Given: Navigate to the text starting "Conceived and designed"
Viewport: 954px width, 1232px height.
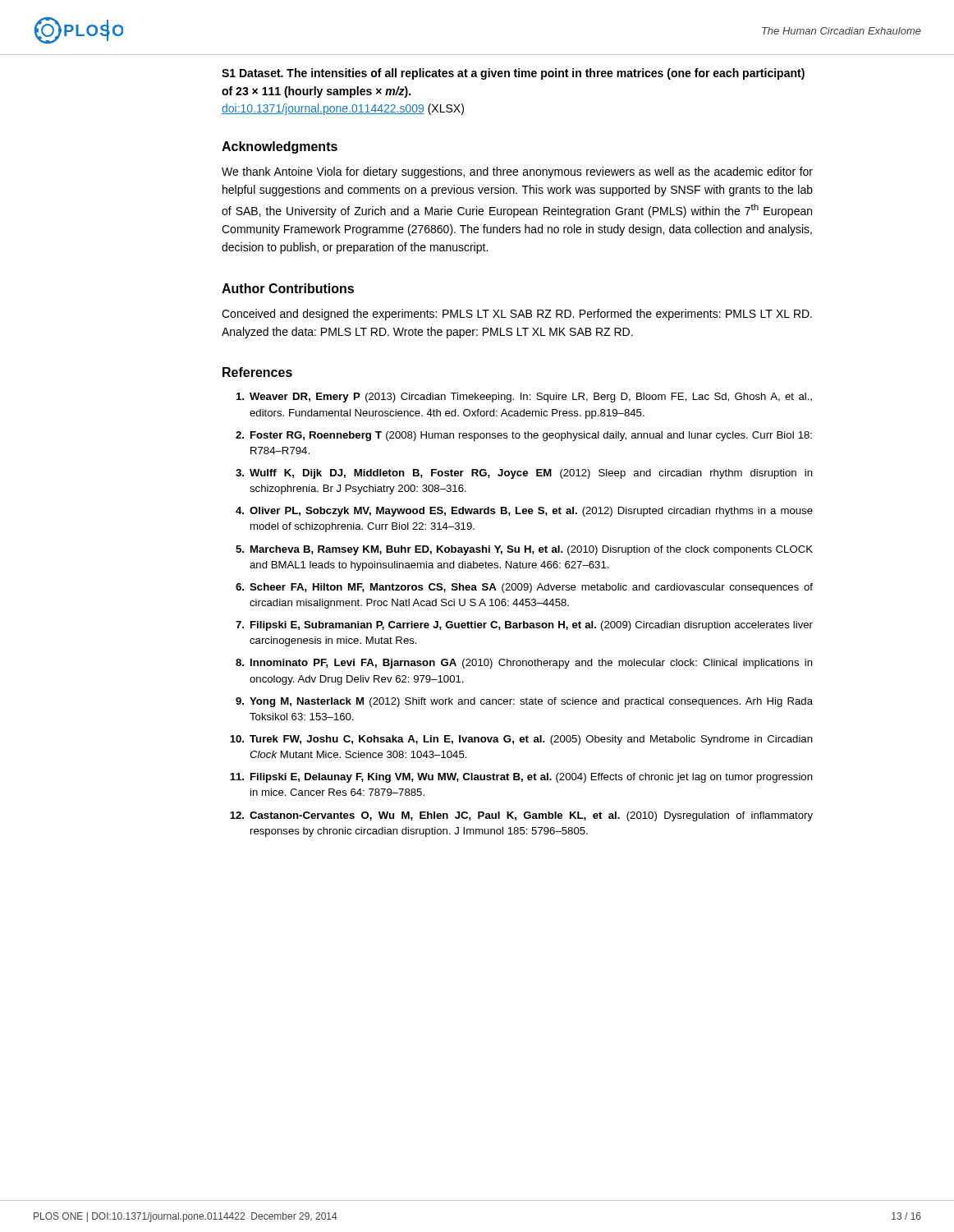Looking at the screenshot, I should [x=517, y=323].
